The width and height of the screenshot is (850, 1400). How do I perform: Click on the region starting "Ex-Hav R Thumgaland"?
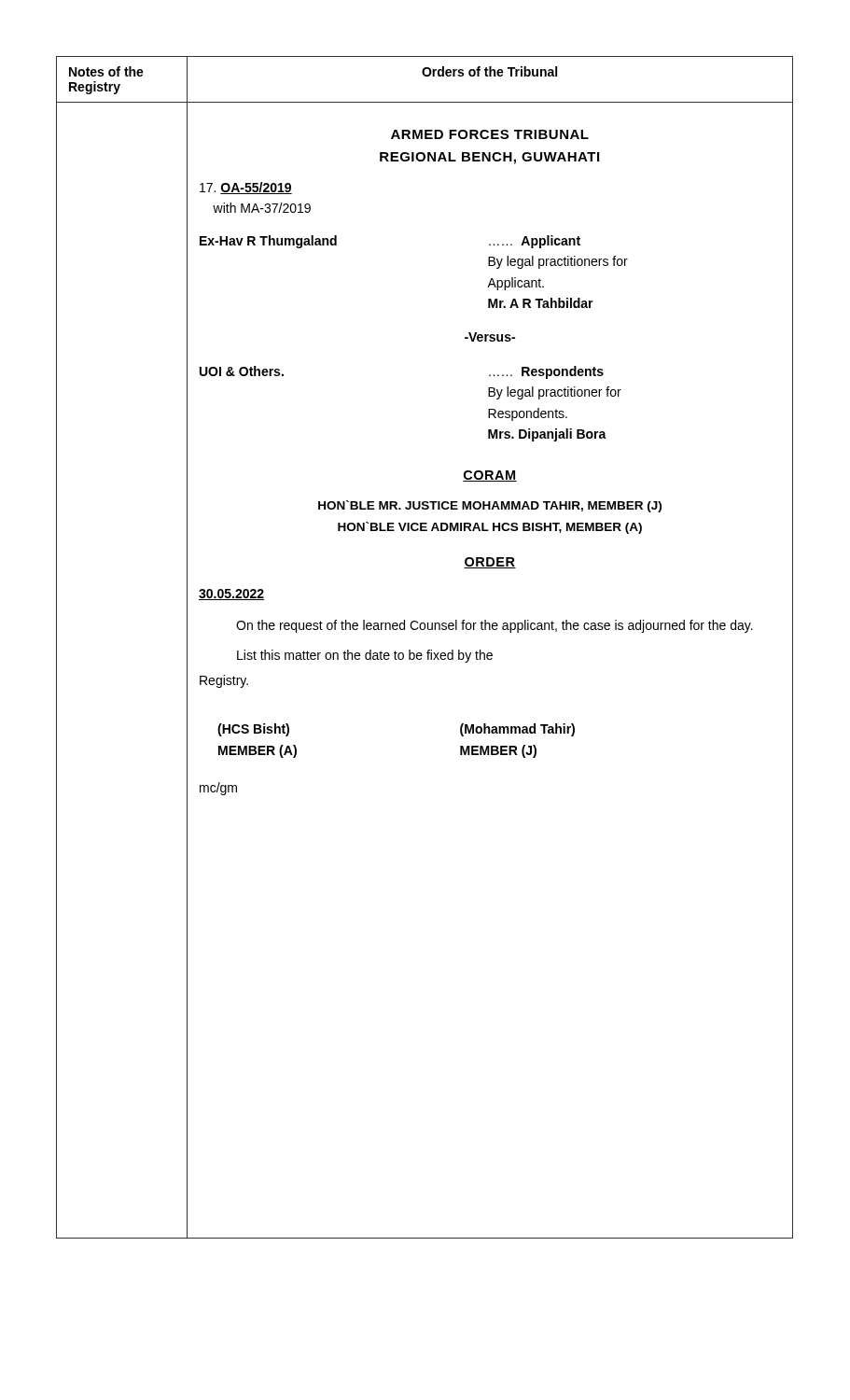click(268, 241)
